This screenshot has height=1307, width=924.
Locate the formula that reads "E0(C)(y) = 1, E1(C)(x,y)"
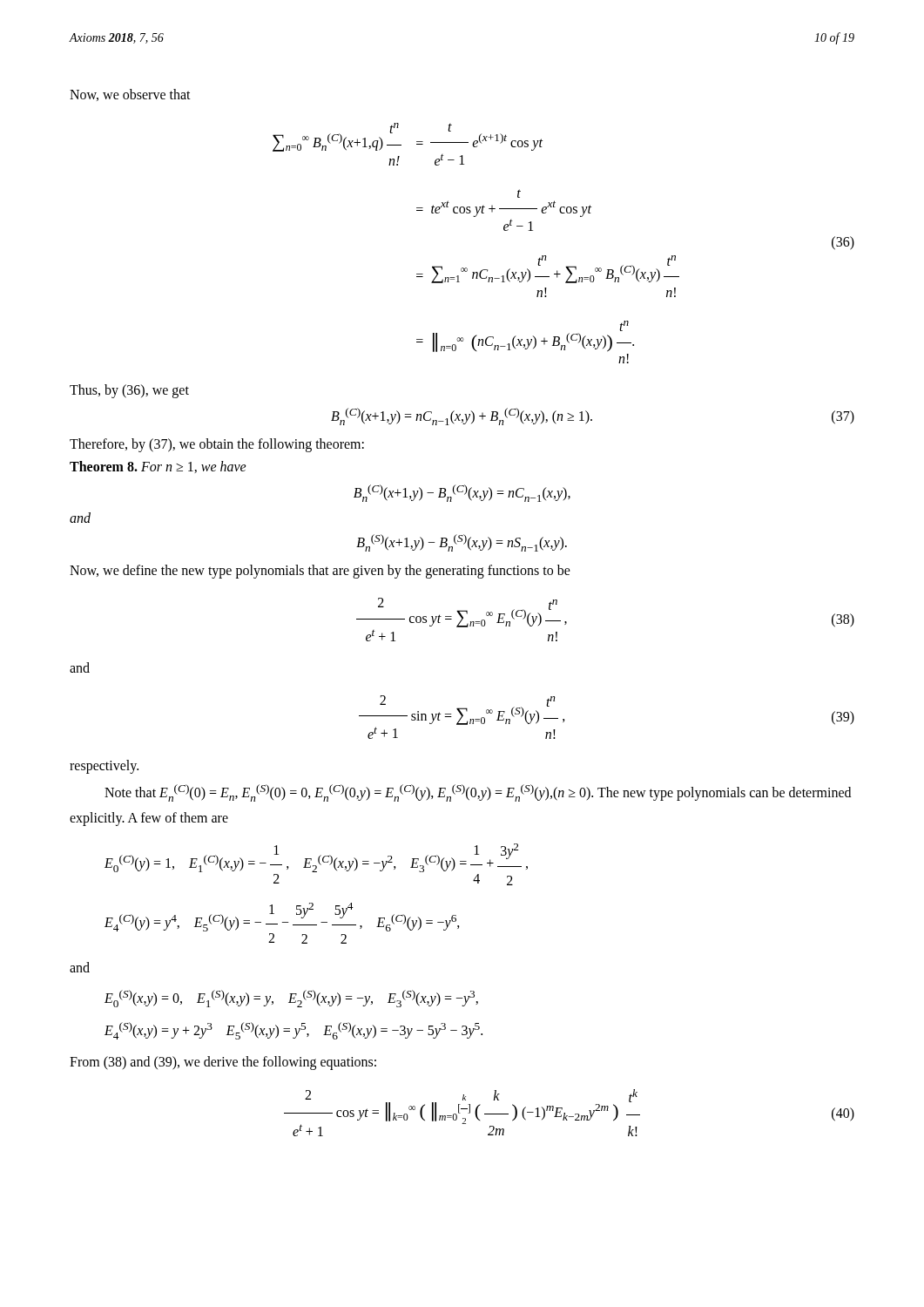pos(479,894)
